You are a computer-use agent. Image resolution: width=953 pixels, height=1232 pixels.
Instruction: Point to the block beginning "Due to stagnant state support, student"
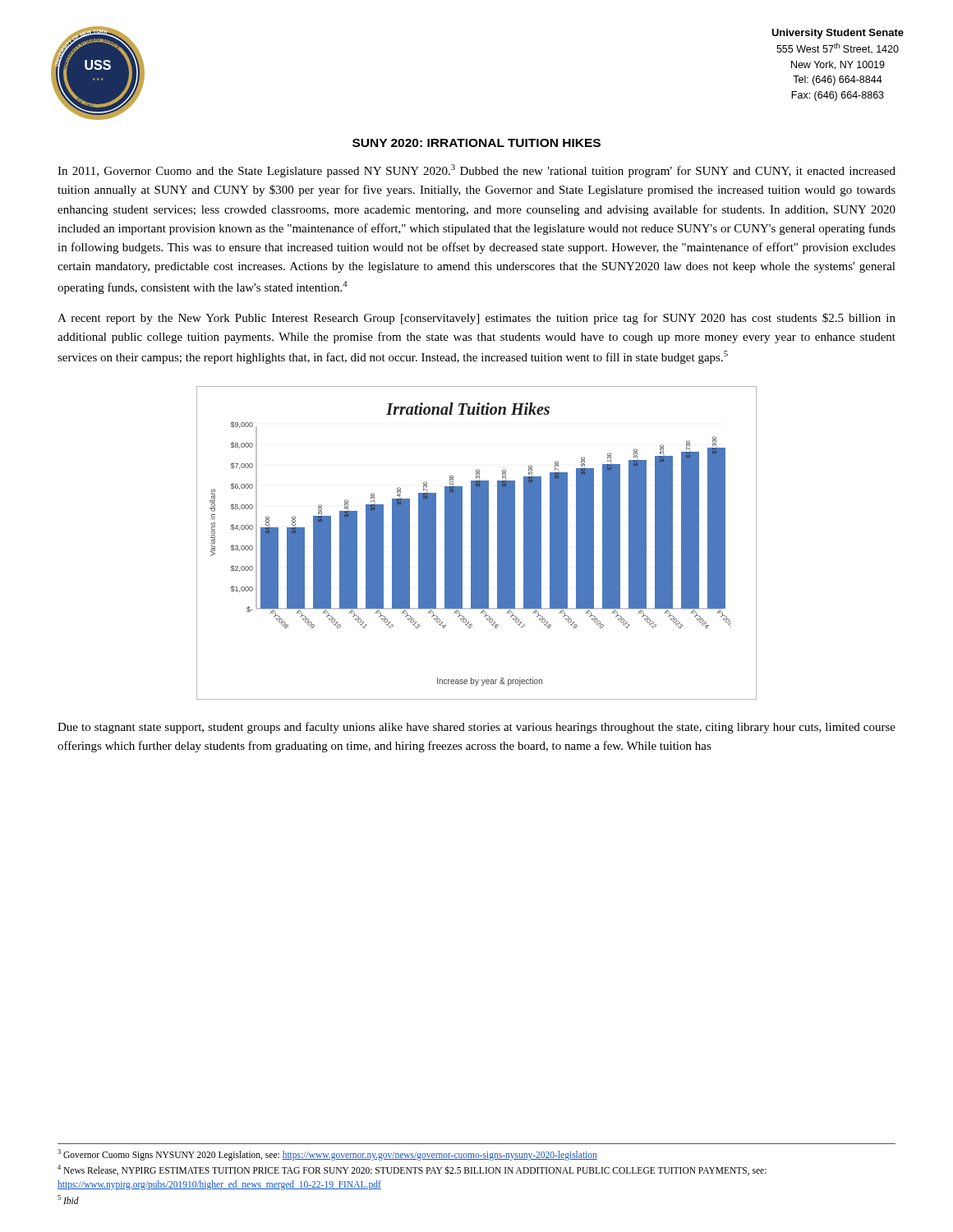coord(476,736)
